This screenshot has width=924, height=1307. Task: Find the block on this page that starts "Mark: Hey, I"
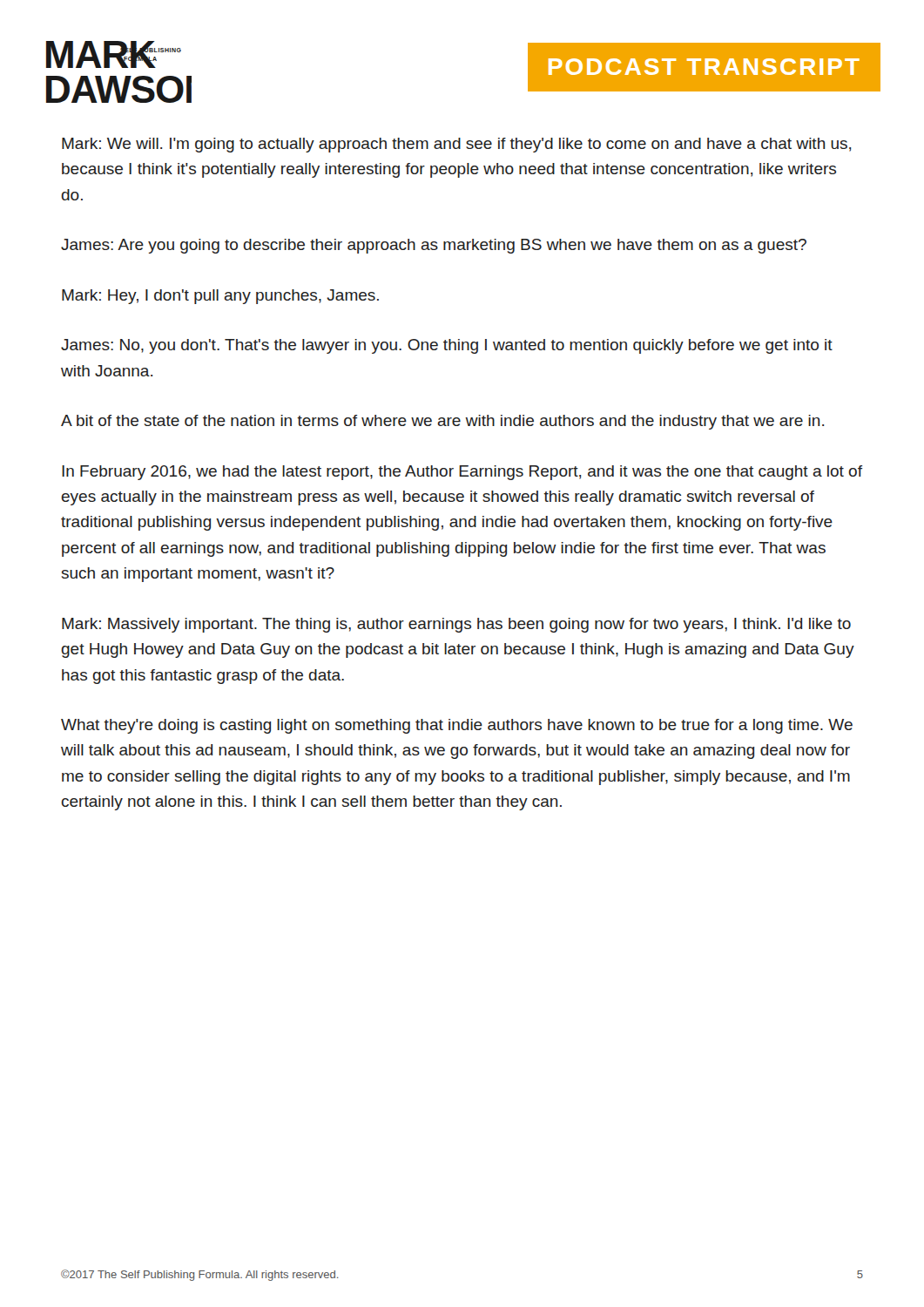click(221, 295)
